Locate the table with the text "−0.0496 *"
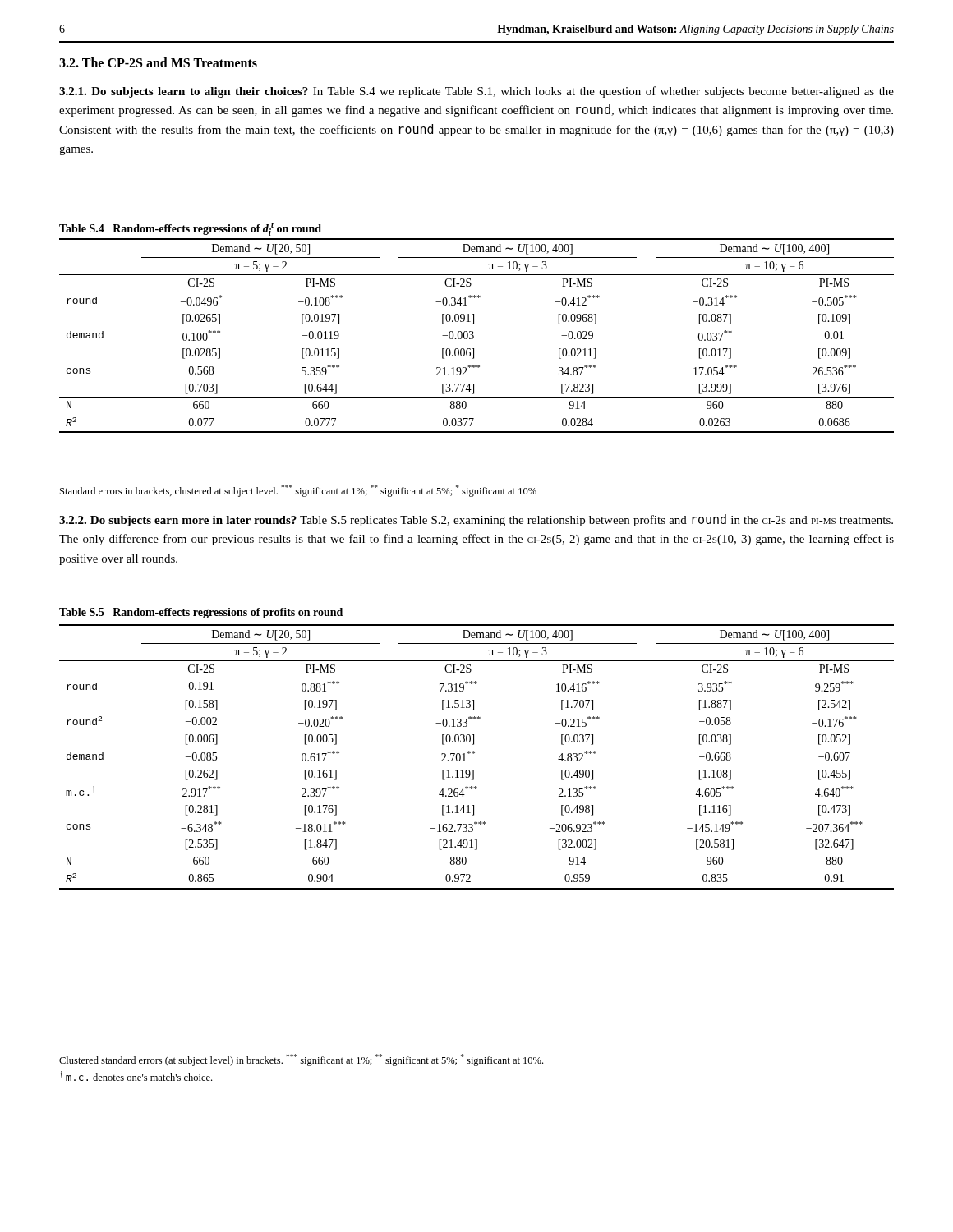953x1232 pixels. pyautogui.click(x=476, y=336)
